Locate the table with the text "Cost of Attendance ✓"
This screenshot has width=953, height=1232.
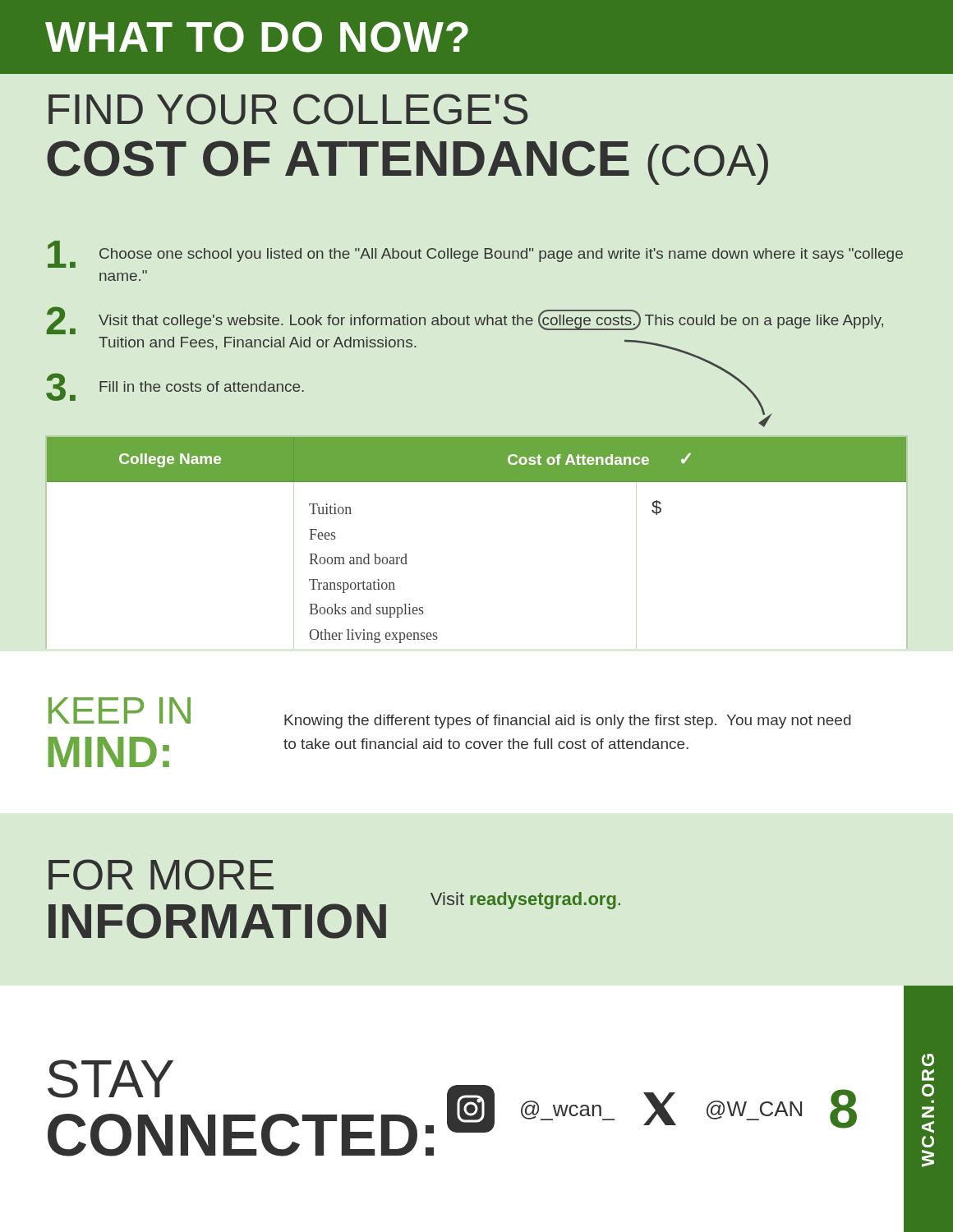tap(476, 550)
